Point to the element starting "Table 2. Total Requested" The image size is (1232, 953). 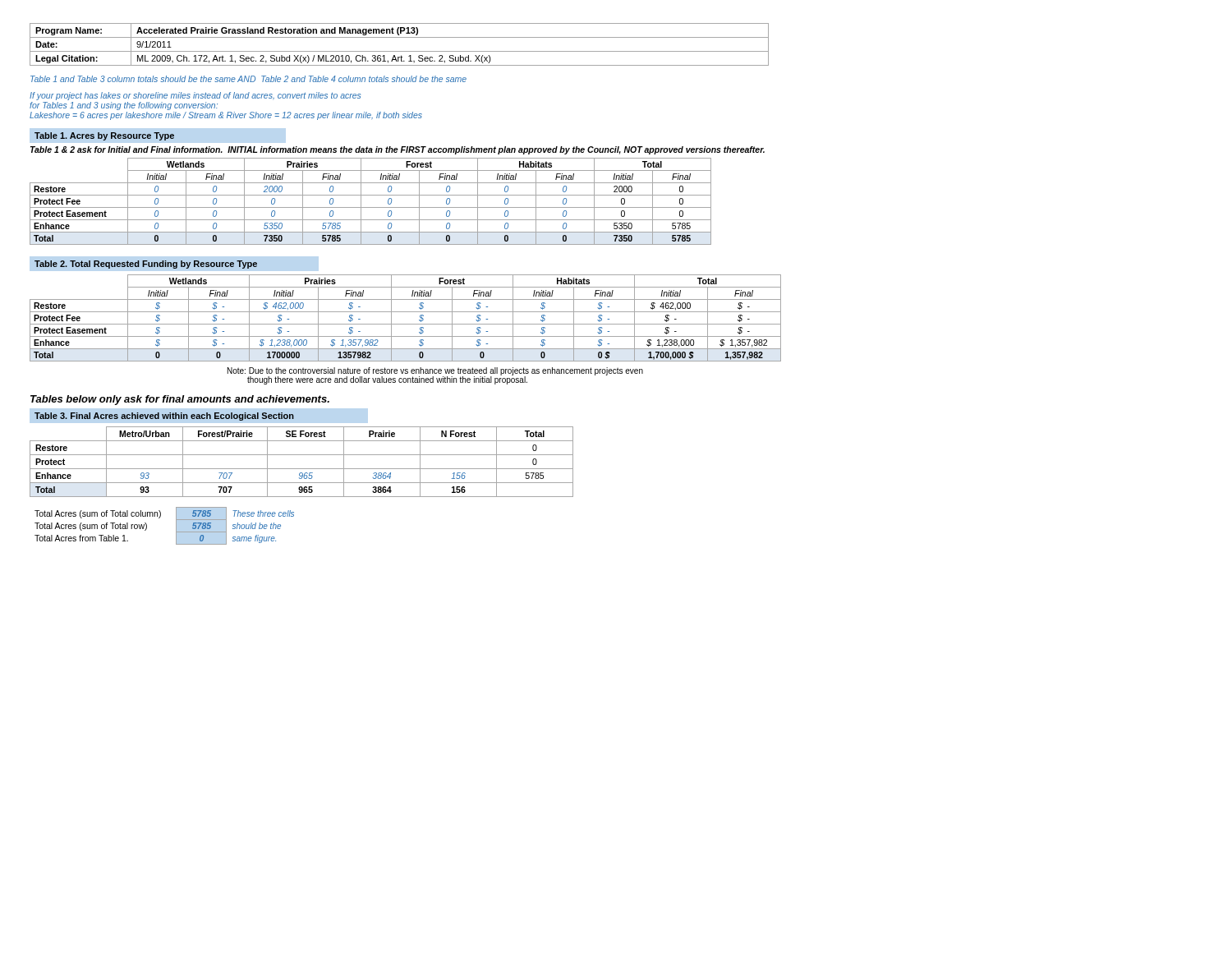(x=146, y=264)
